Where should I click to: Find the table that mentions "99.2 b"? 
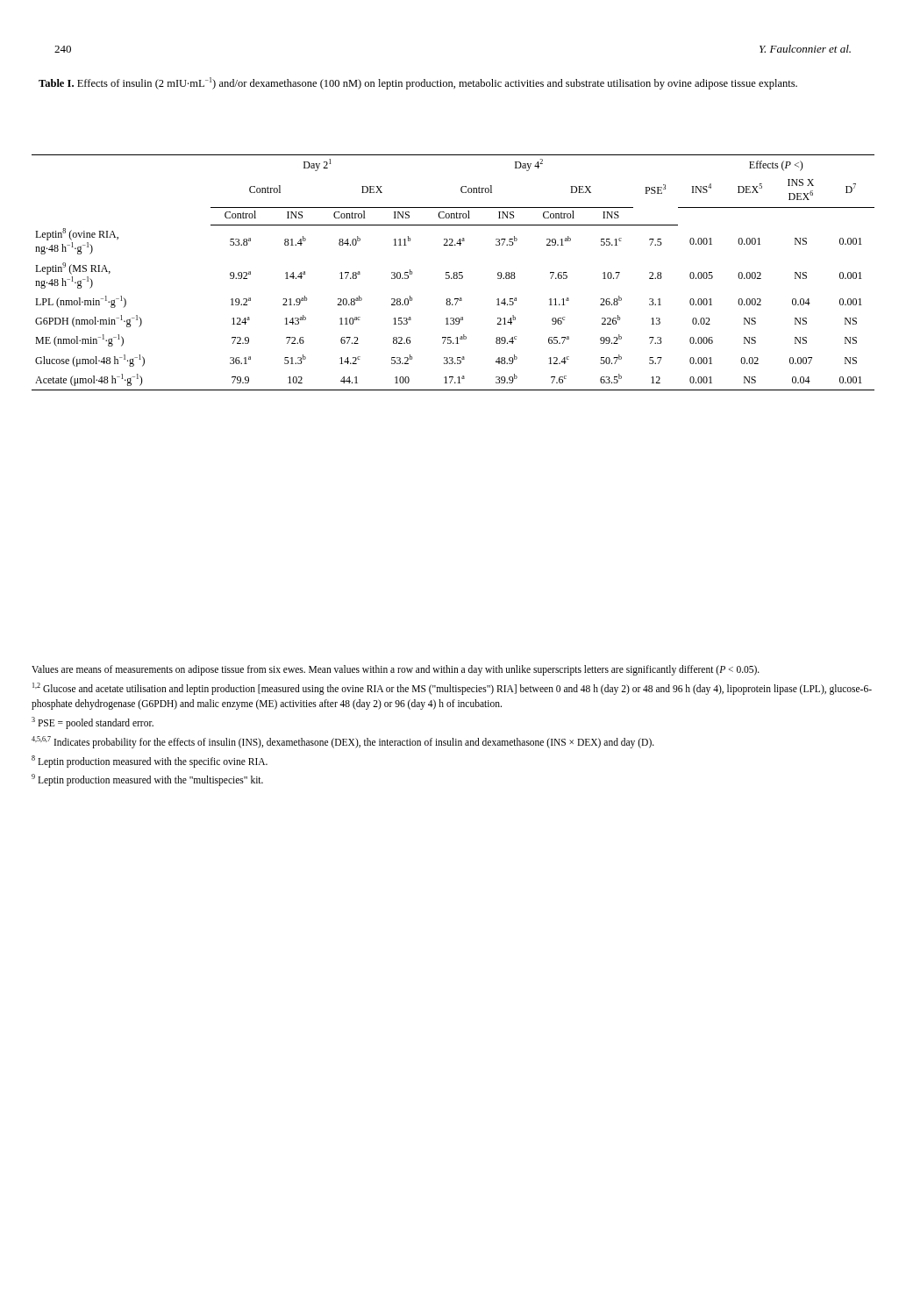coord(453,272)
